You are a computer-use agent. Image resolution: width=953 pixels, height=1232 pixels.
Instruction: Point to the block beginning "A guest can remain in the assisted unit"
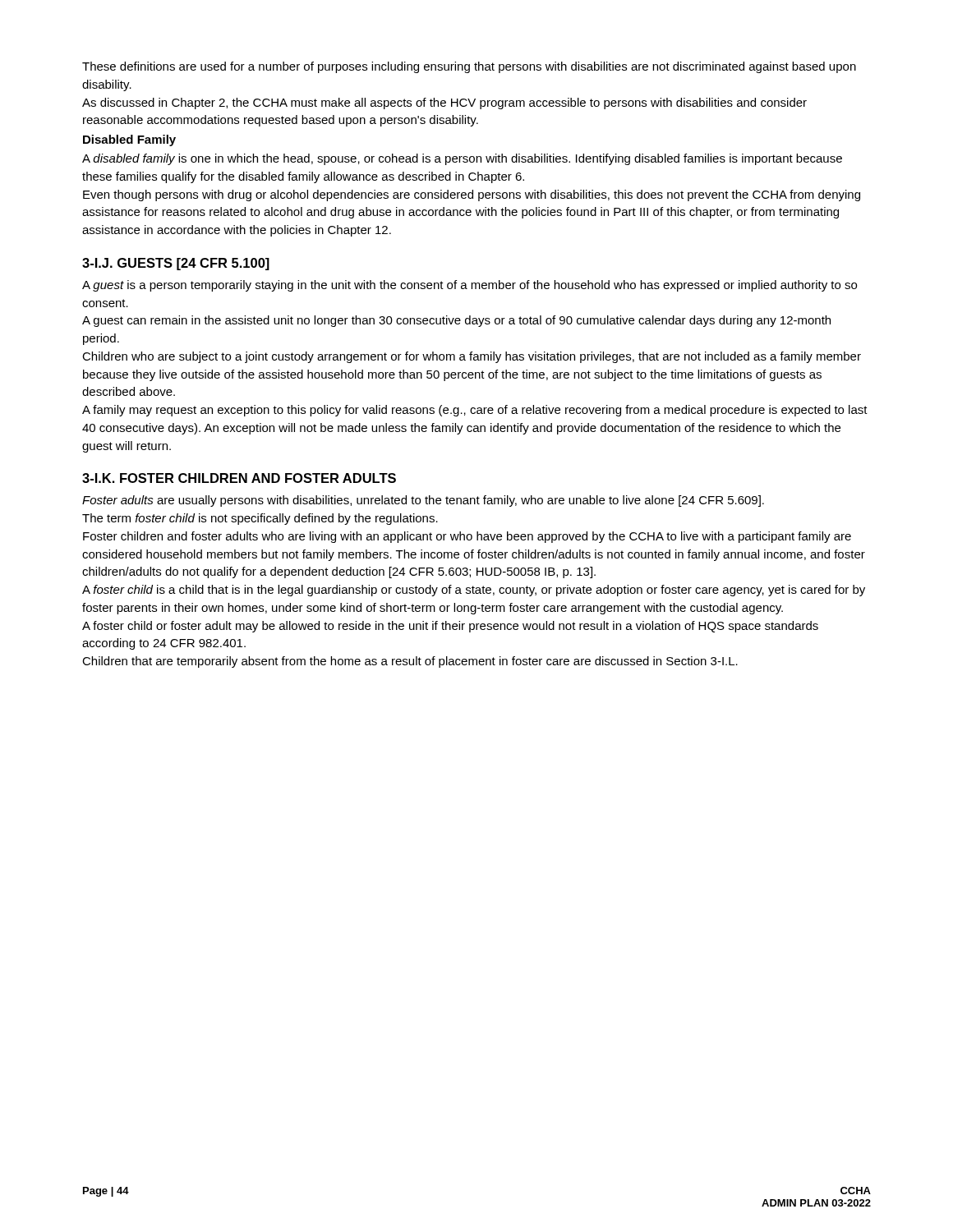click(457, 329)
